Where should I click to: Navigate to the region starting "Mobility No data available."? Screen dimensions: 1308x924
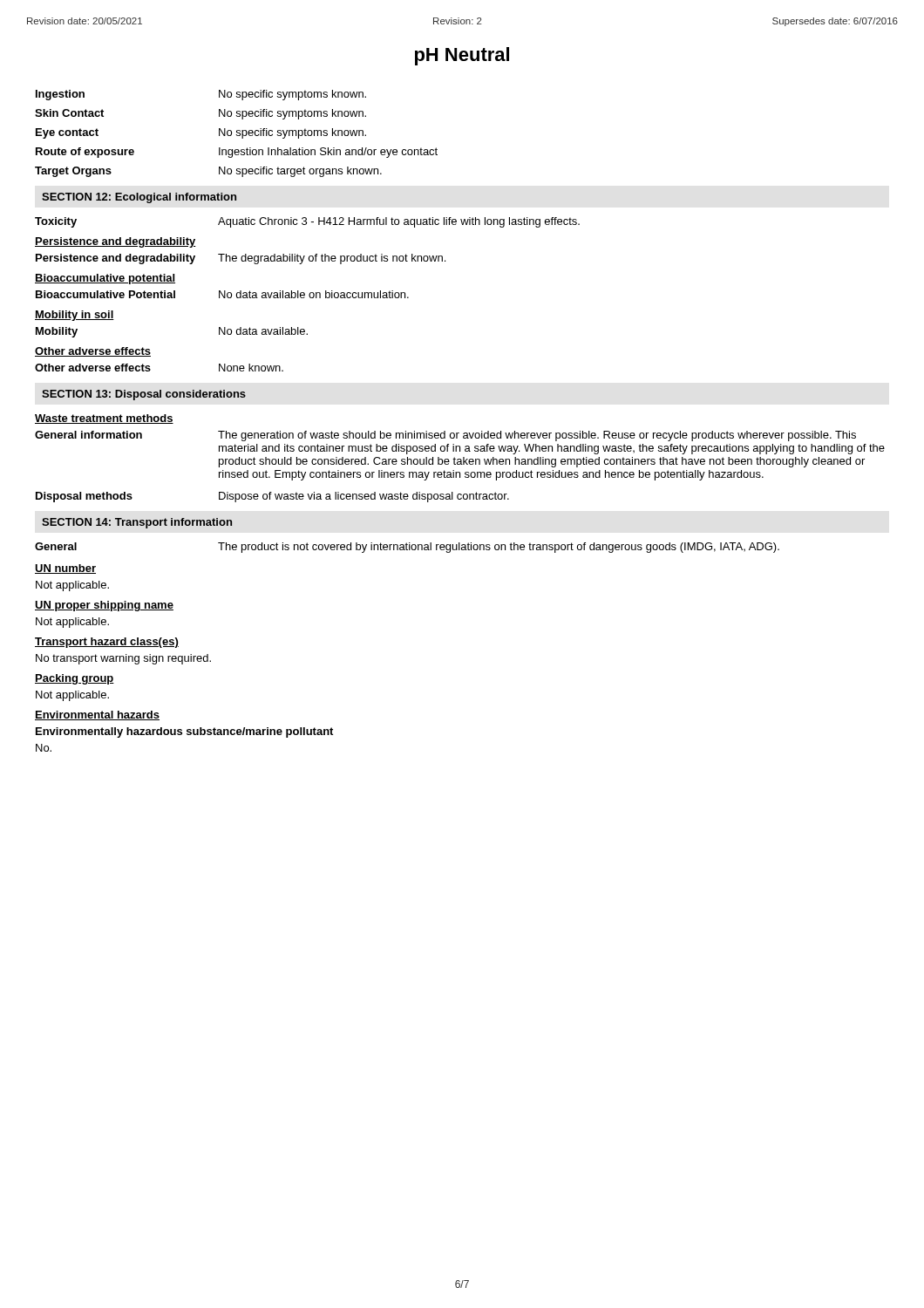[x=54, y=332]
